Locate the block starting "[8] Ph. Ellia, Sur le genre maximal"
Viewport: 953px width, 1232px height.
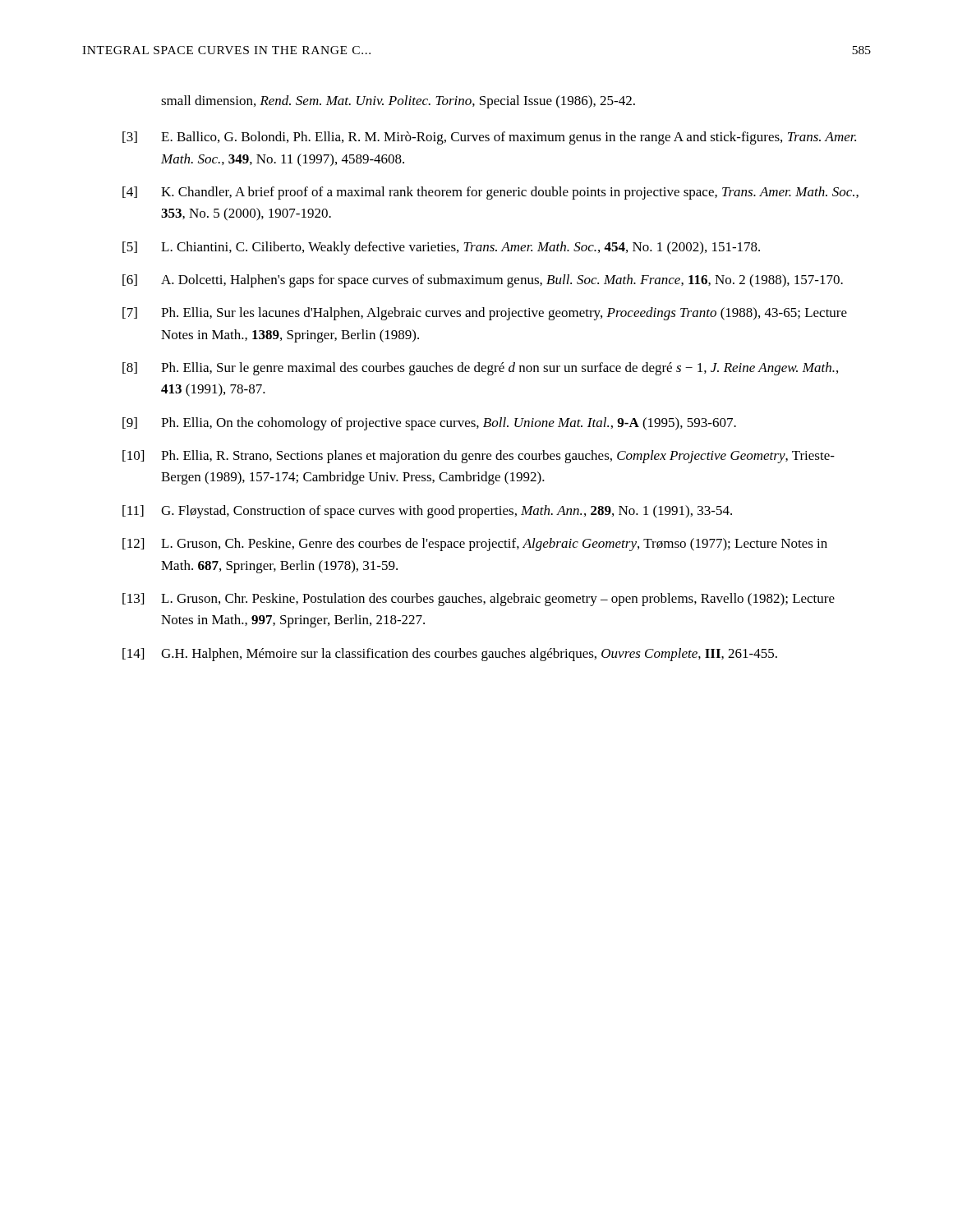click(492, 379)
